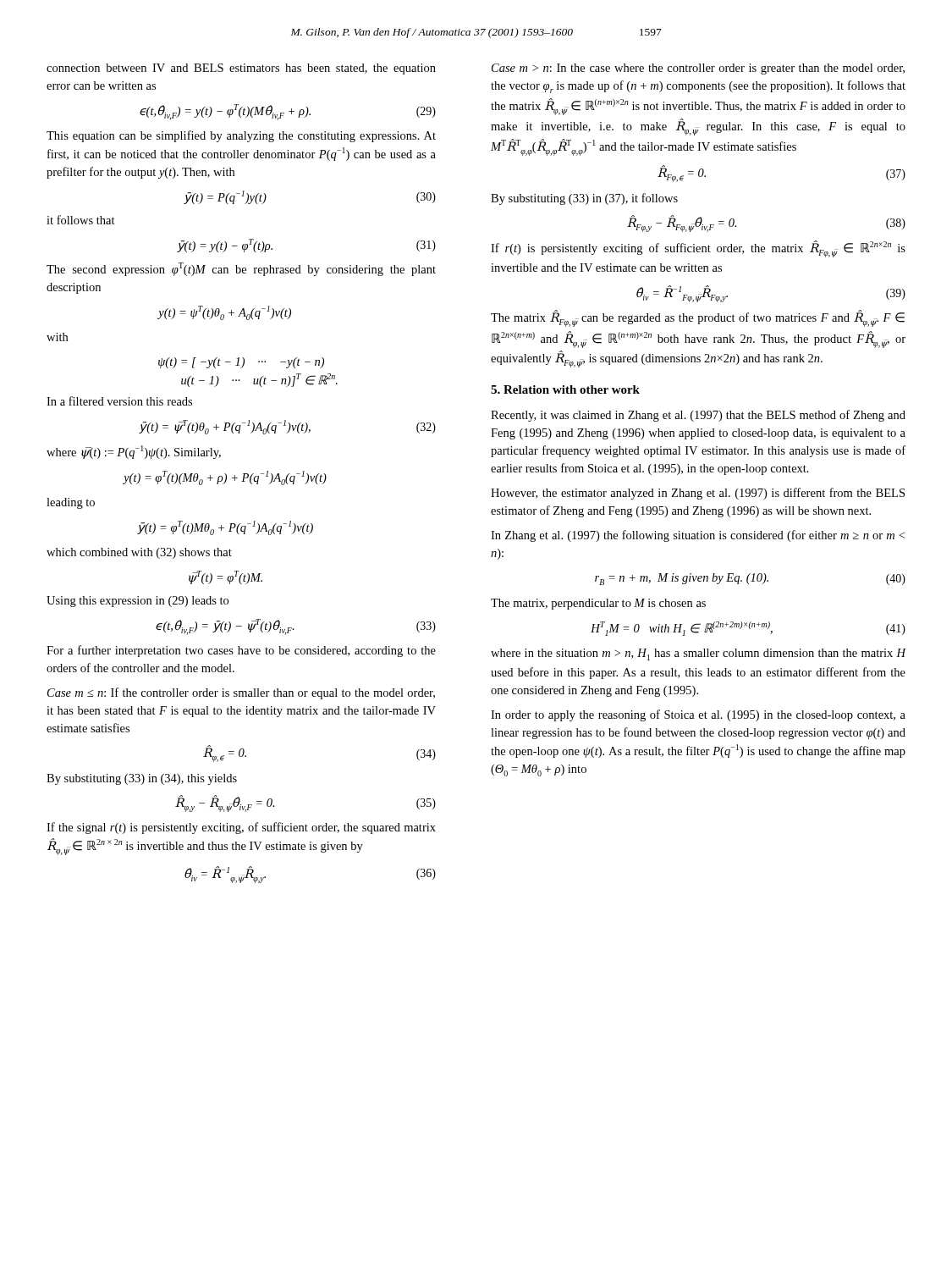The width and height of the screenshot is (952, 1270).
Task: Click on the formula that reads "ϵ(t,θ̂iv,F) = ȳ(t) − ψ̅T(t)θ̂iv,F. (33)"
Action: pos(241,627)
